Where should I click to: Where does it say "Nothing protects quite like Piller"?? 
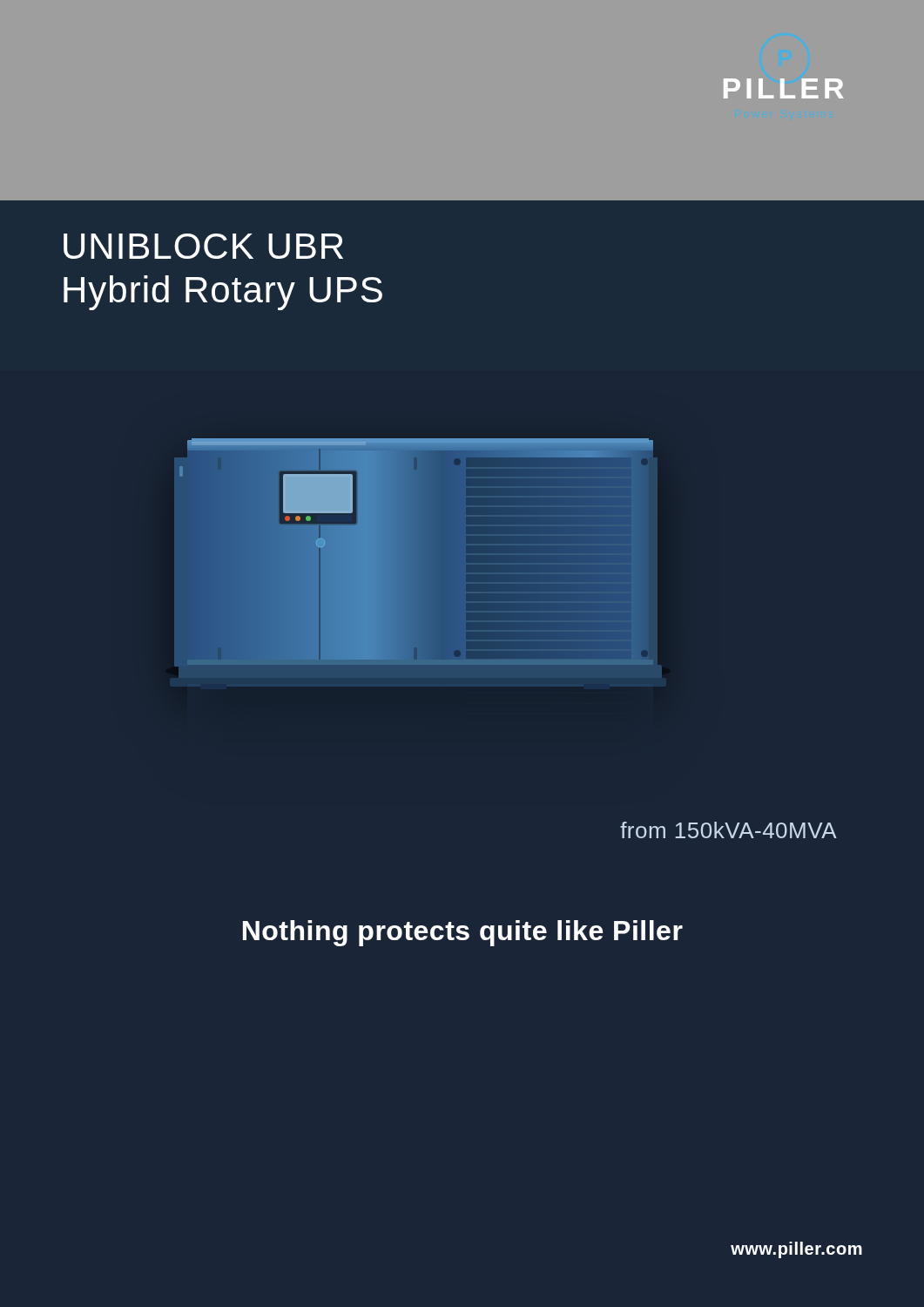[x=462, y=931]
